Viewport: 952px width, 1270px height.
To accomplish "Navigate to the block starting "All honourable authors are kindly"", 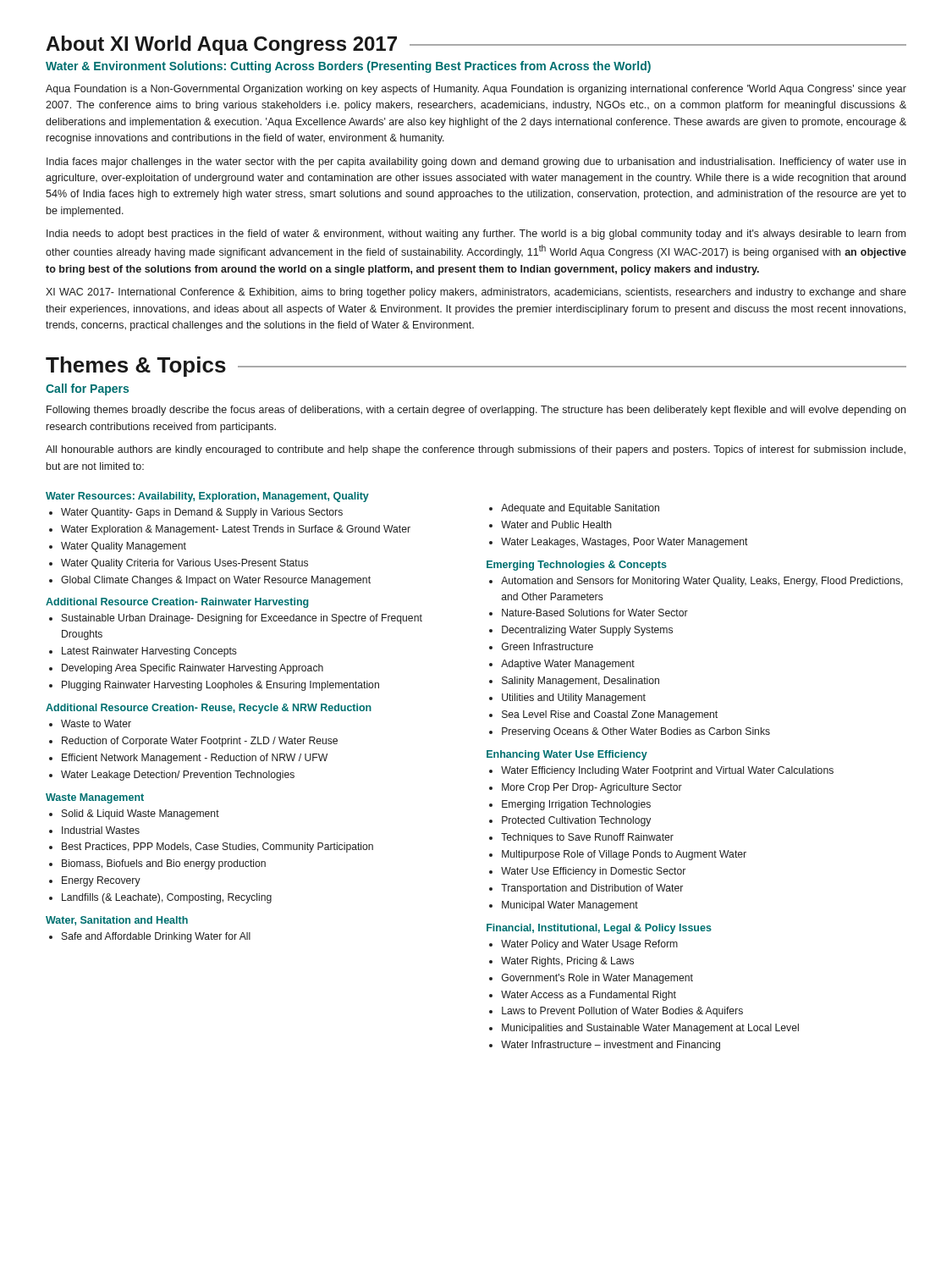I will point(476,458).
